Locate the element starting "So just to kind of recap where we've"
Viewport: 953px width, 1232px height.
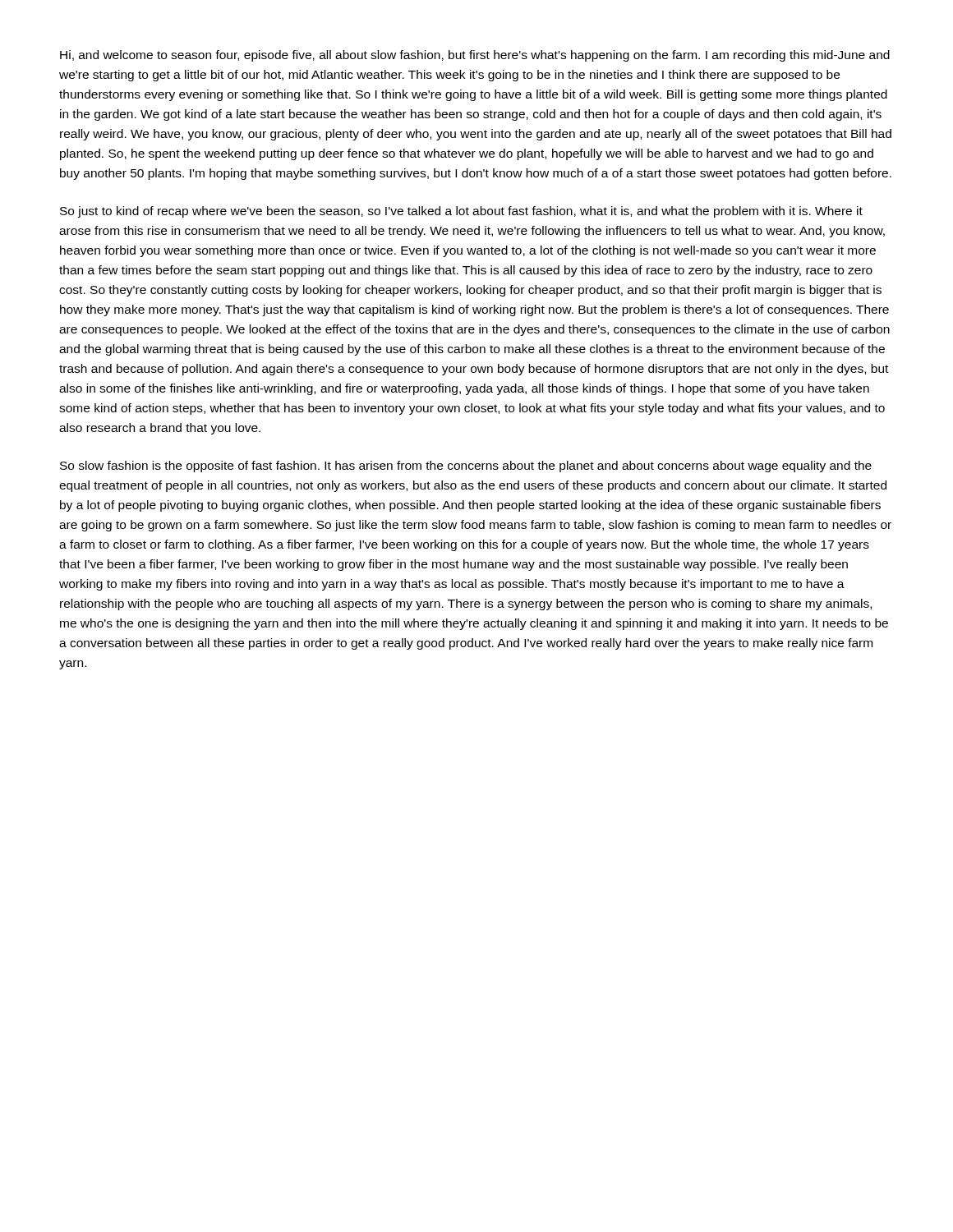475,319
